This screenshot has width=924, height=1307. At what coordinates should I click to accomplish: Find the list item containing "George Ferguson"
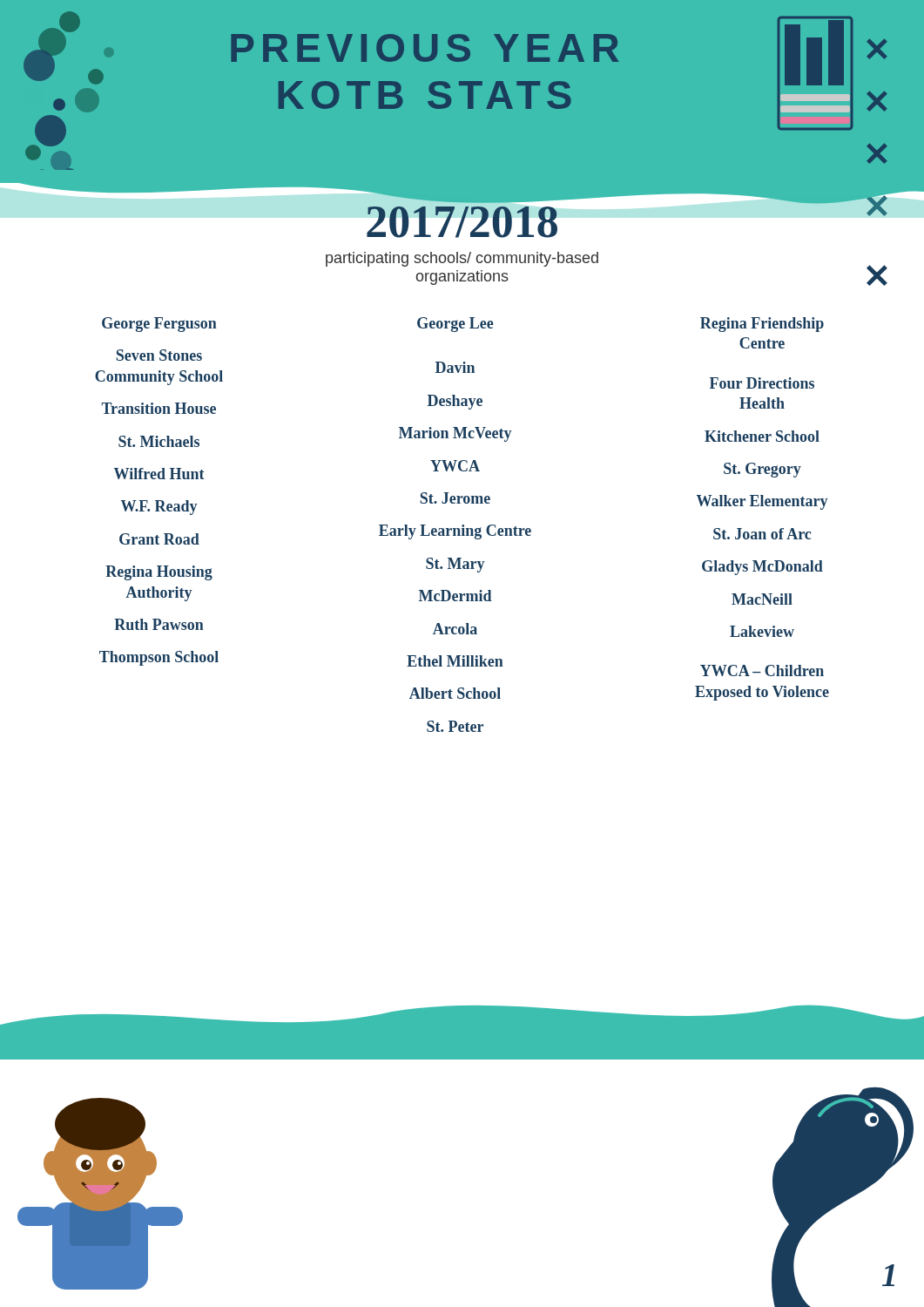pyautogui.click(x=159, y=323)
